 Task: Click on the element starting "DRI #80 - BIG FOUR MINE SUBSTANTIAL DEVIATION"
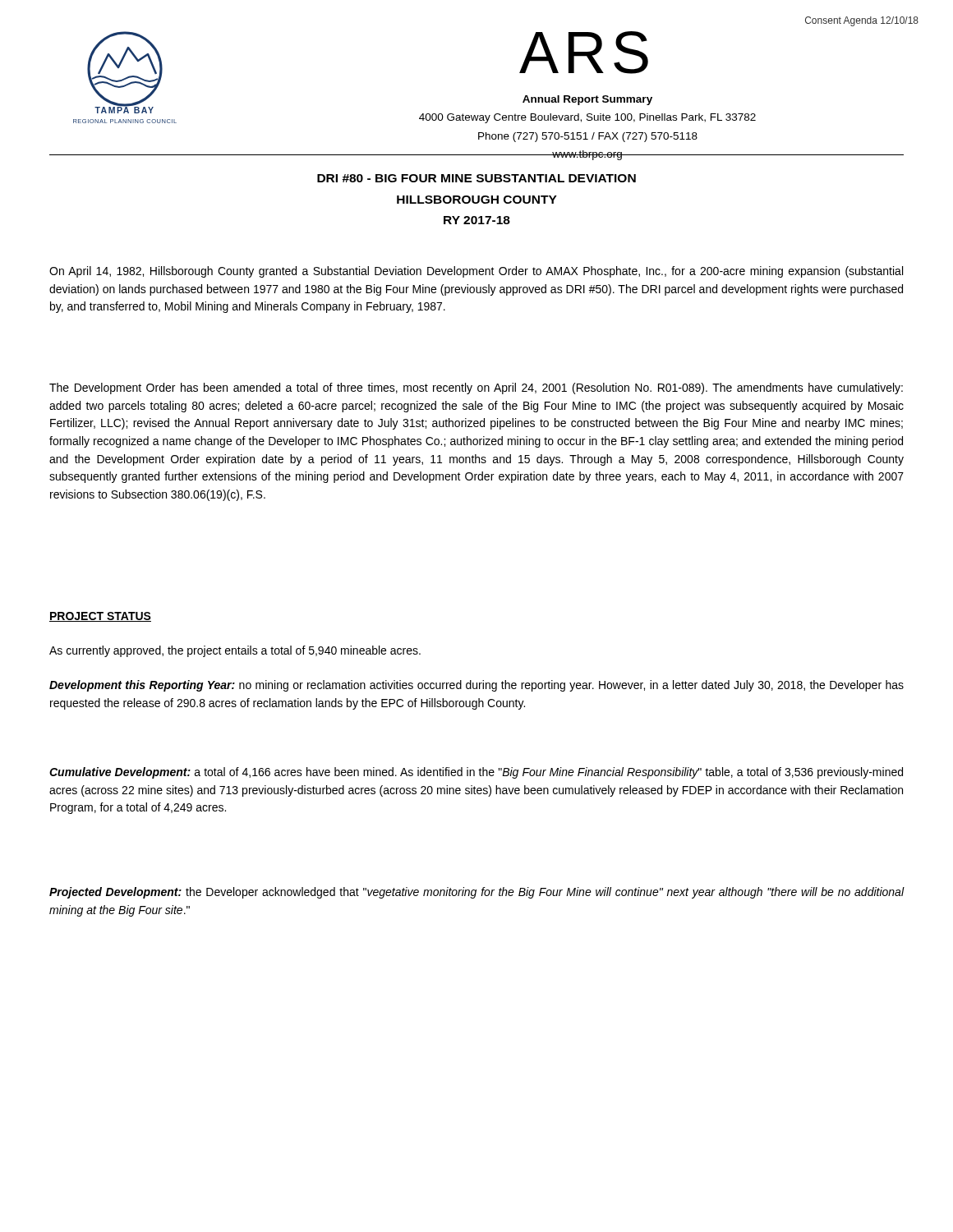click(476, 199)
